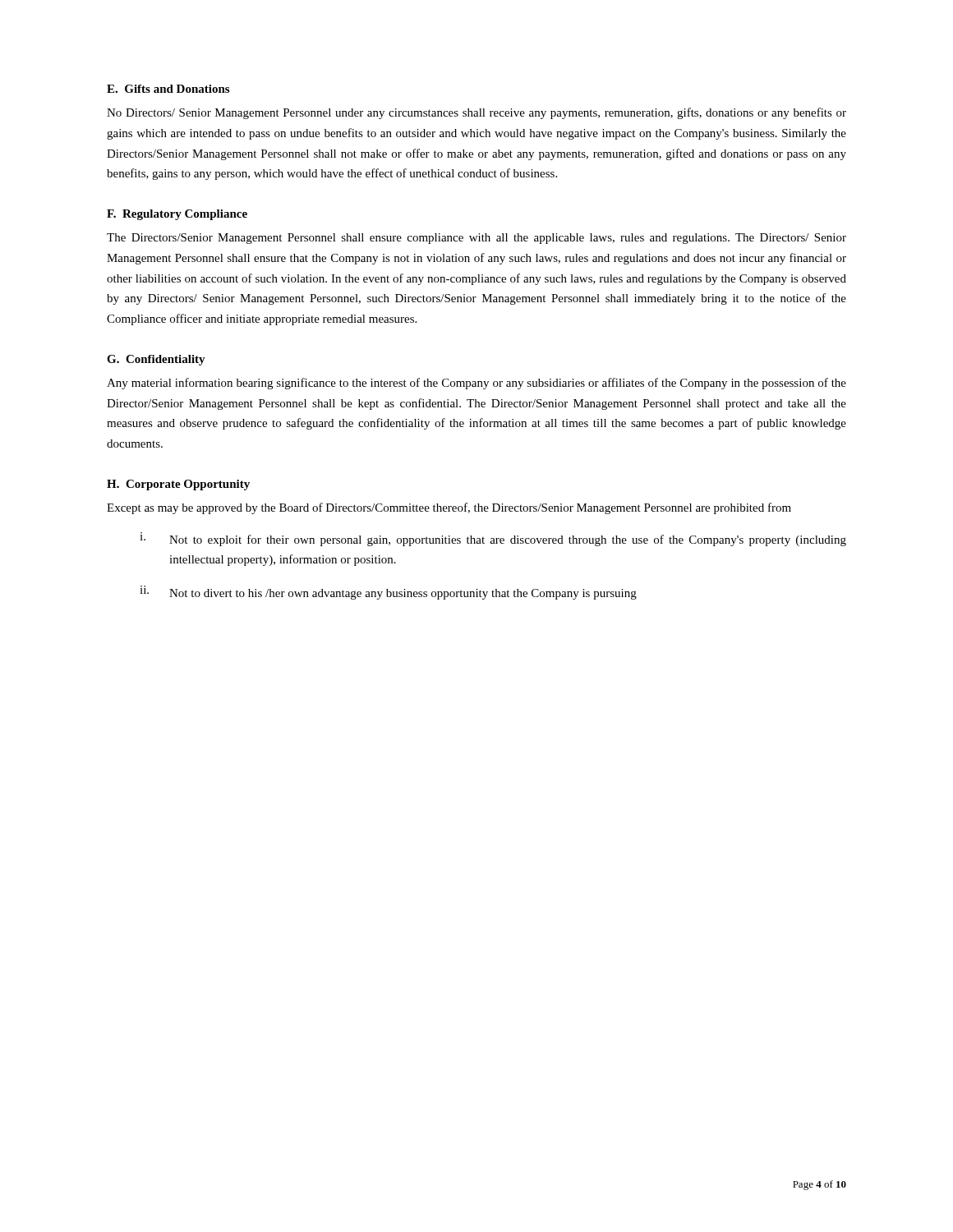Where is the passage that starts "i. Not to exploit for their"?
Image resolution: width=953 pixels, height=1232 pixels.
tap(493, 550)
